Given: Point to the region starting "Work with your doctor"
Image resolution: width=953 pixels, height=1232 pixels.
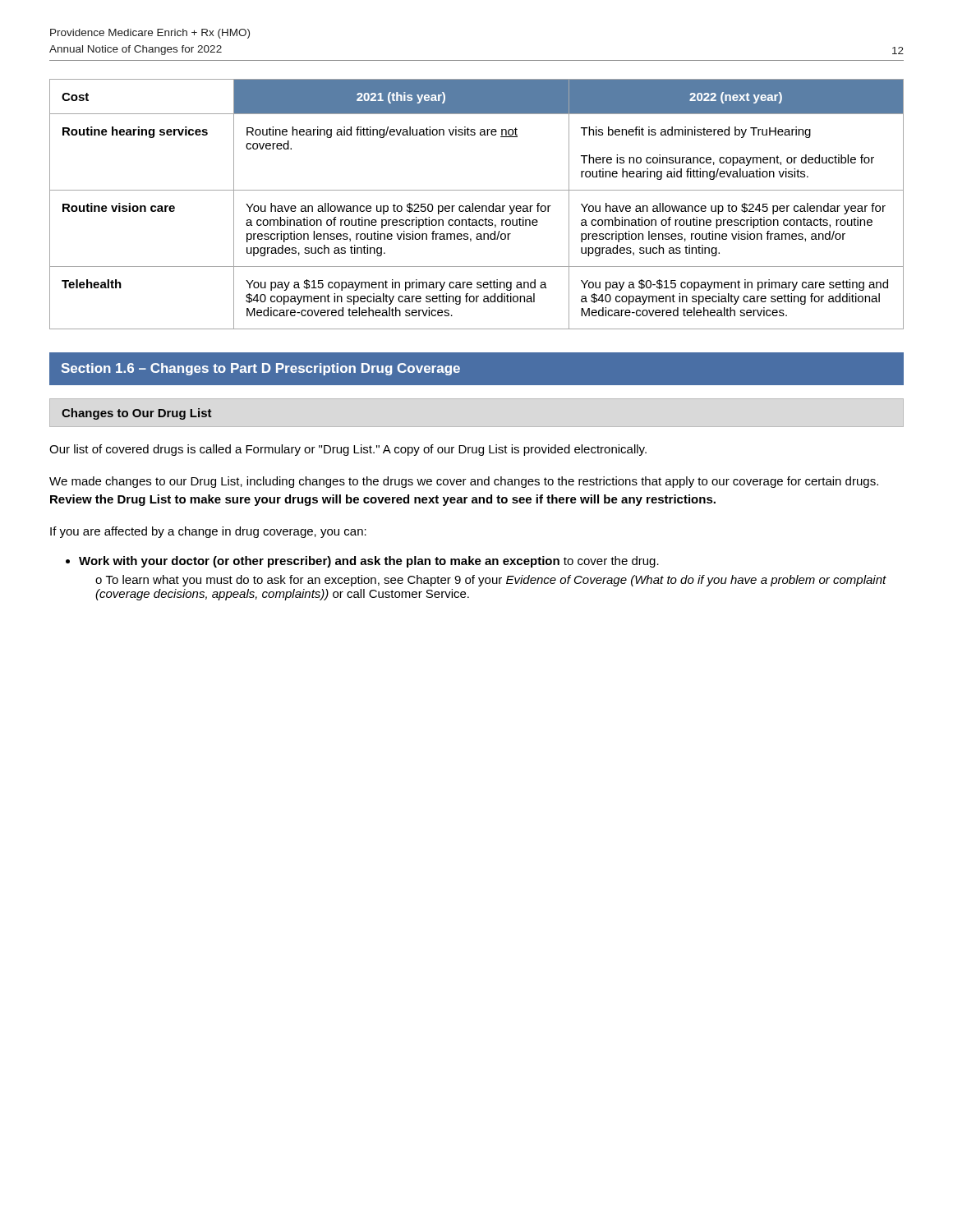Looking at the screenshot, I should (491, 577).
